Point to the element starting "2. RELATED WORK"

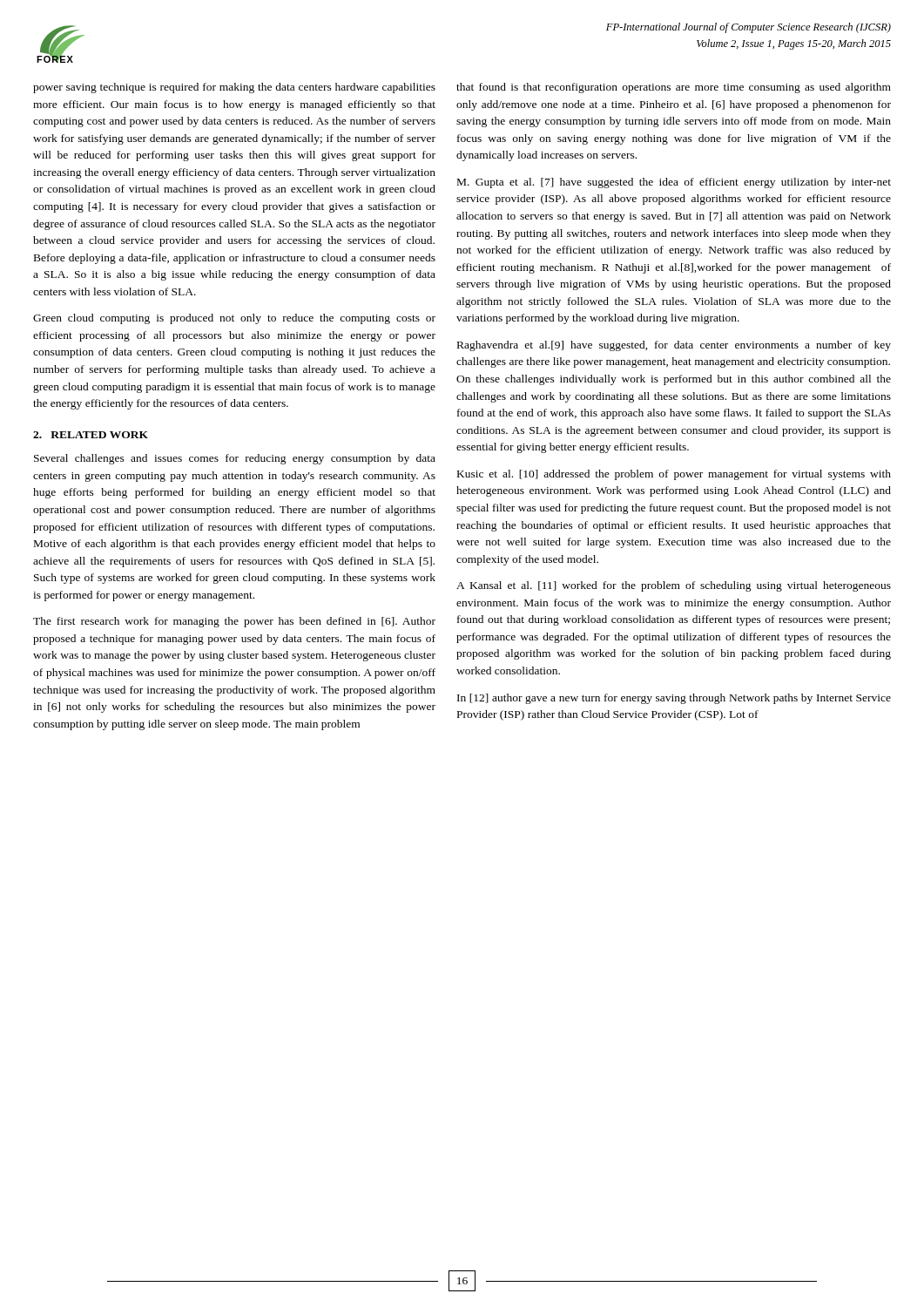click(x=91, y=434)
